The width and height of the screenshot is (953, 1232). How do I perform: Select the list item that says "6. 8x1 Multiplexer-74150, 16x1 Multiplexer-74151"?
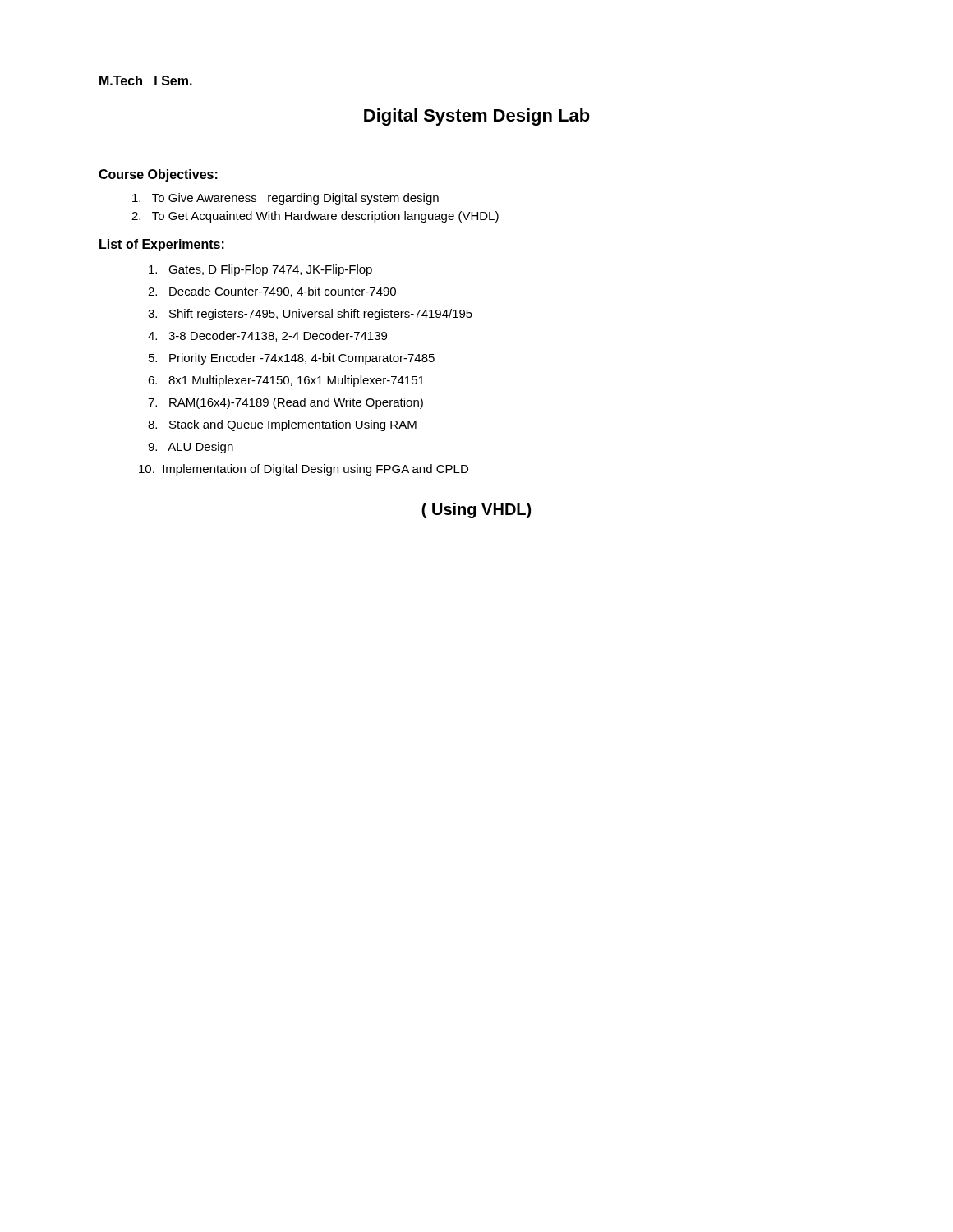[x=286, y=380]
